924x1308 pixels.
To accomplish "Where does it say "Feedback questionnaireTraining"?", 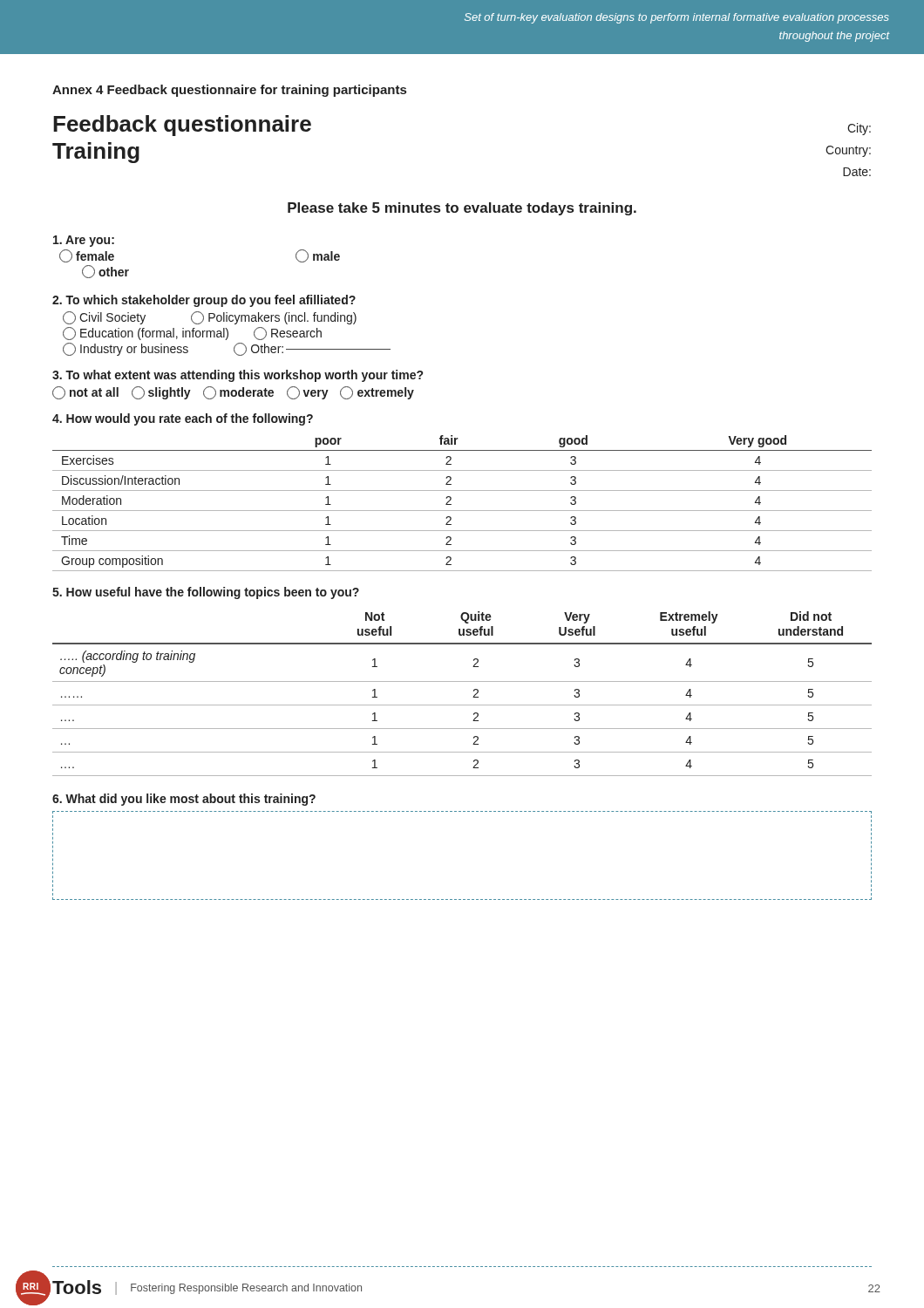I will coord(182,137).
